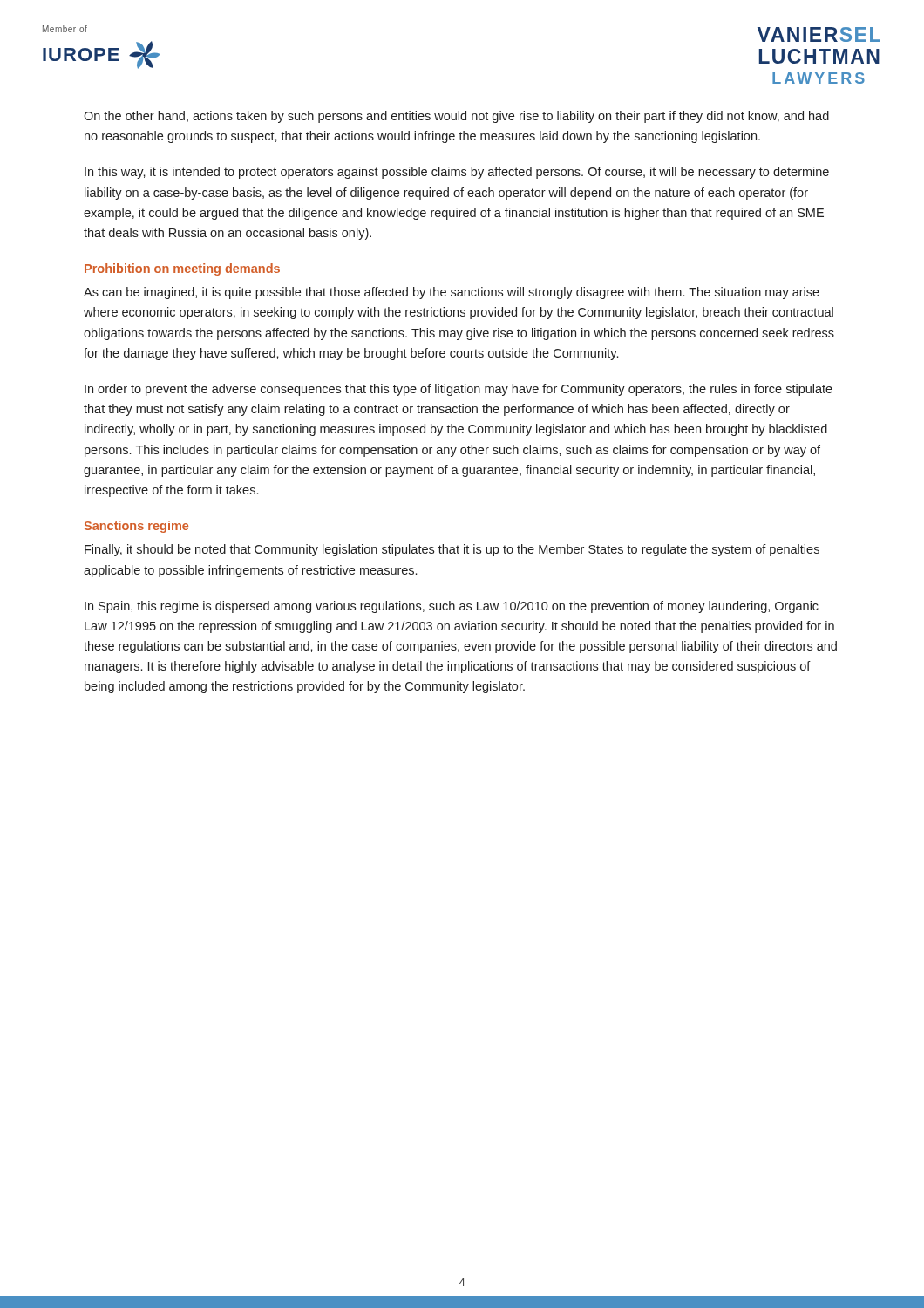This screenshot has width=924, height=1308.
Task: Locate the text block starting "As can be imagined, it is"
Action: point(459,323)
